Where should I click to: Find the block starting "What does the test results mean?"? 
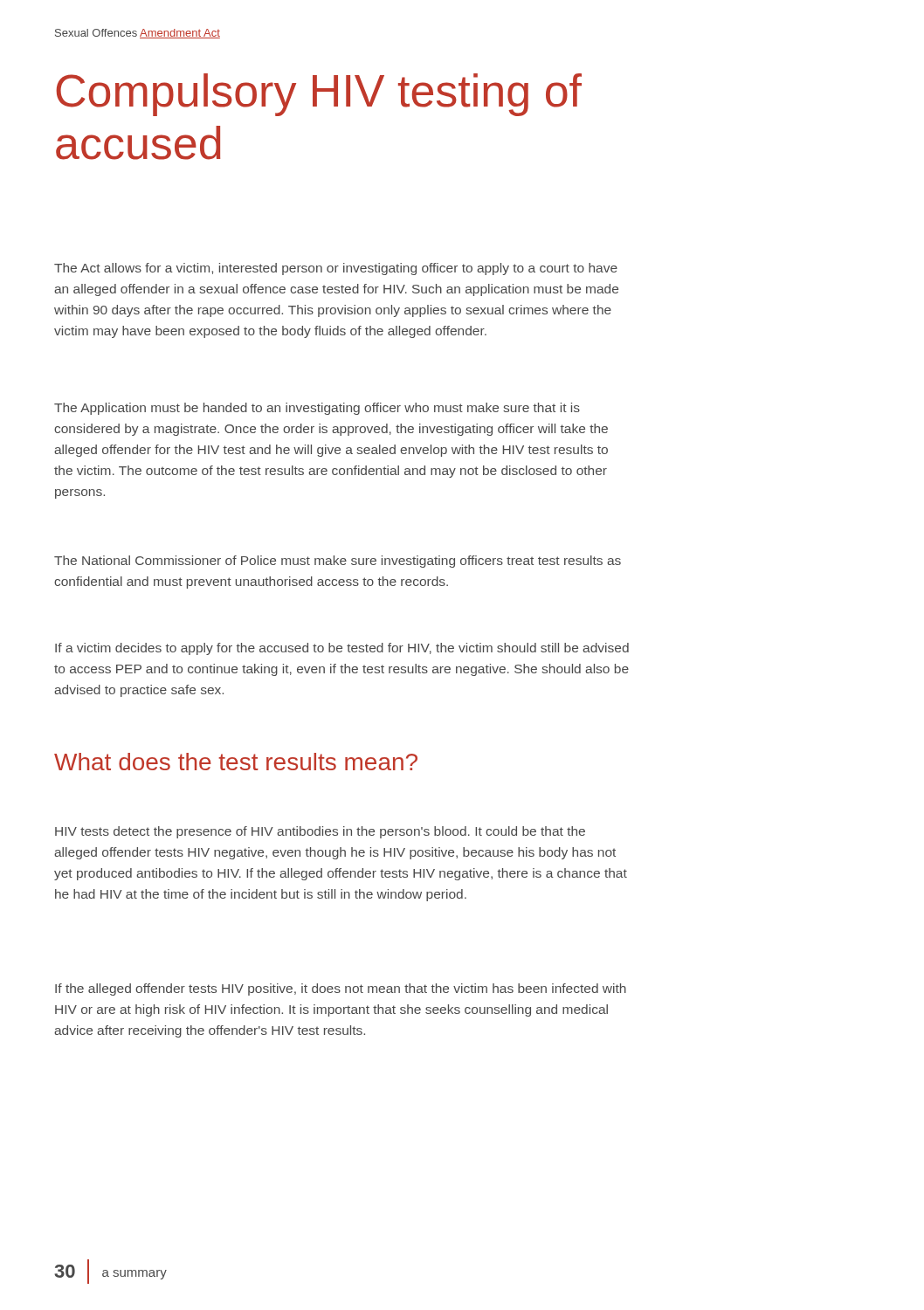click(316, 763)
